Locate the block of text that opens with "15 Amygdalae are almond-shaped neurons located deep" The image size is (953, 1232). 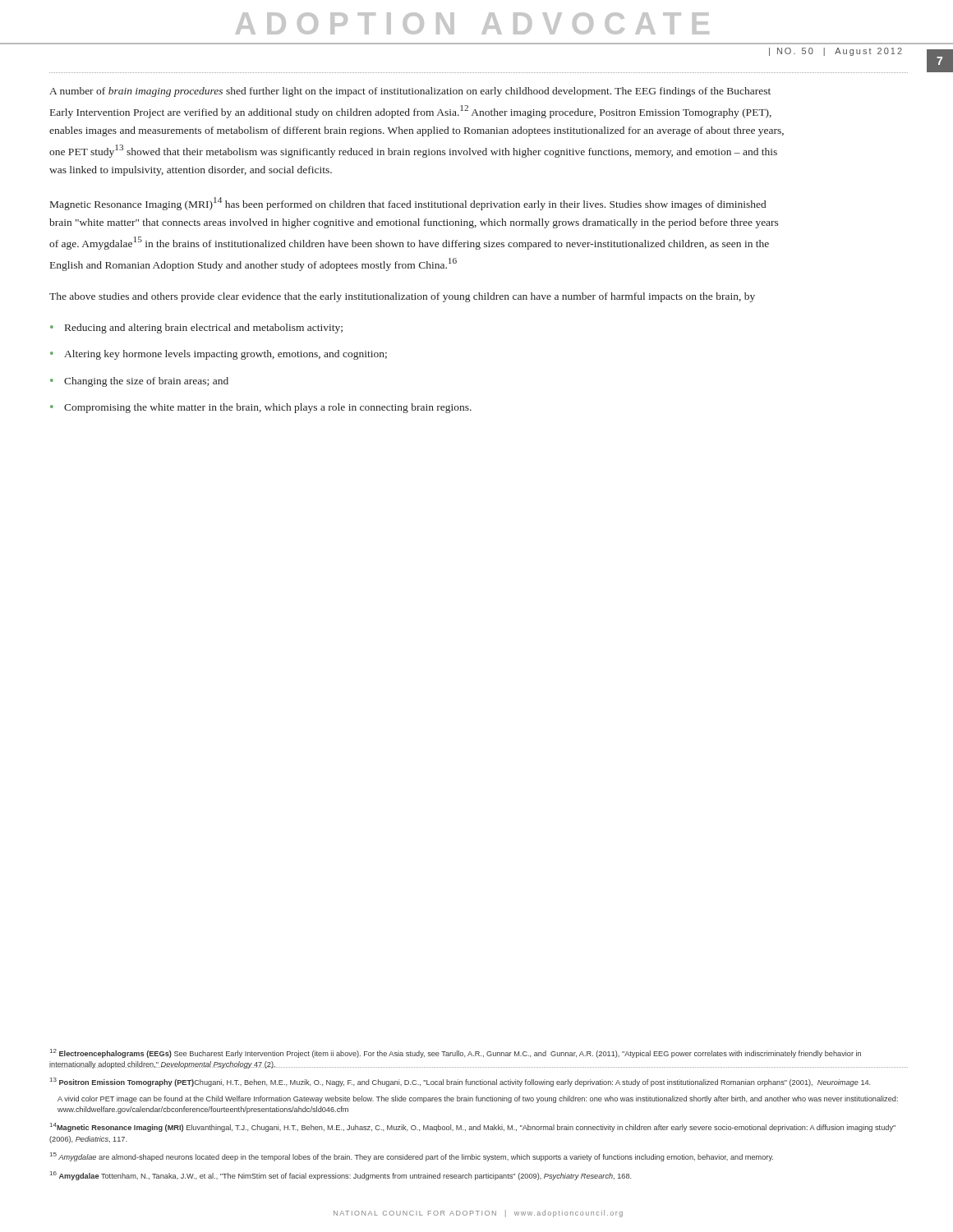[412, 1156]
